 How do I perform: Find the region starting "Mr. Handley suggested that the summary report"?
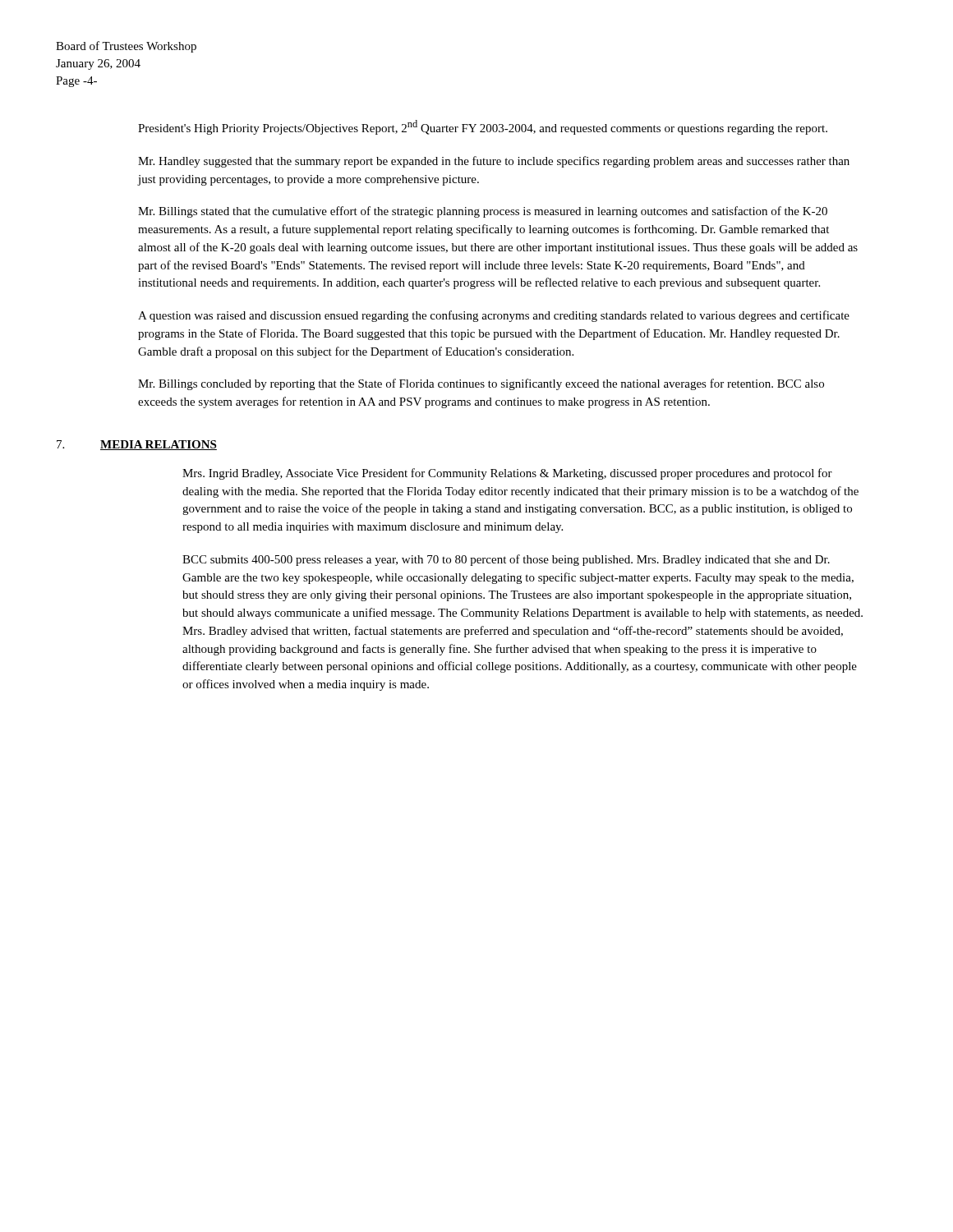coord(494,170)
